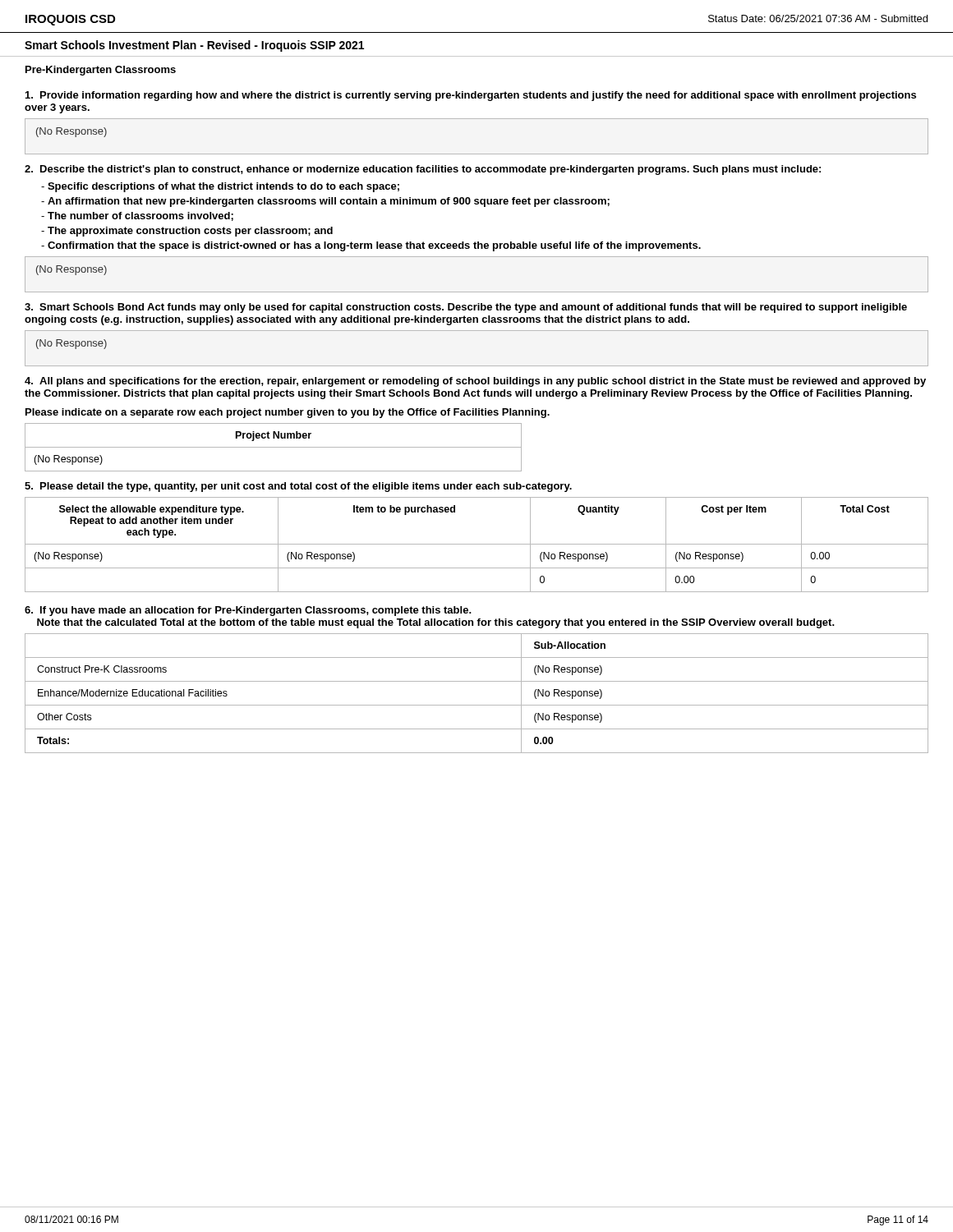This screenshot has width=953, height=1232.
Task: Locate the section header that opens with "Smart Schools Investment Plan - Revised"
Action: [195, 45]
